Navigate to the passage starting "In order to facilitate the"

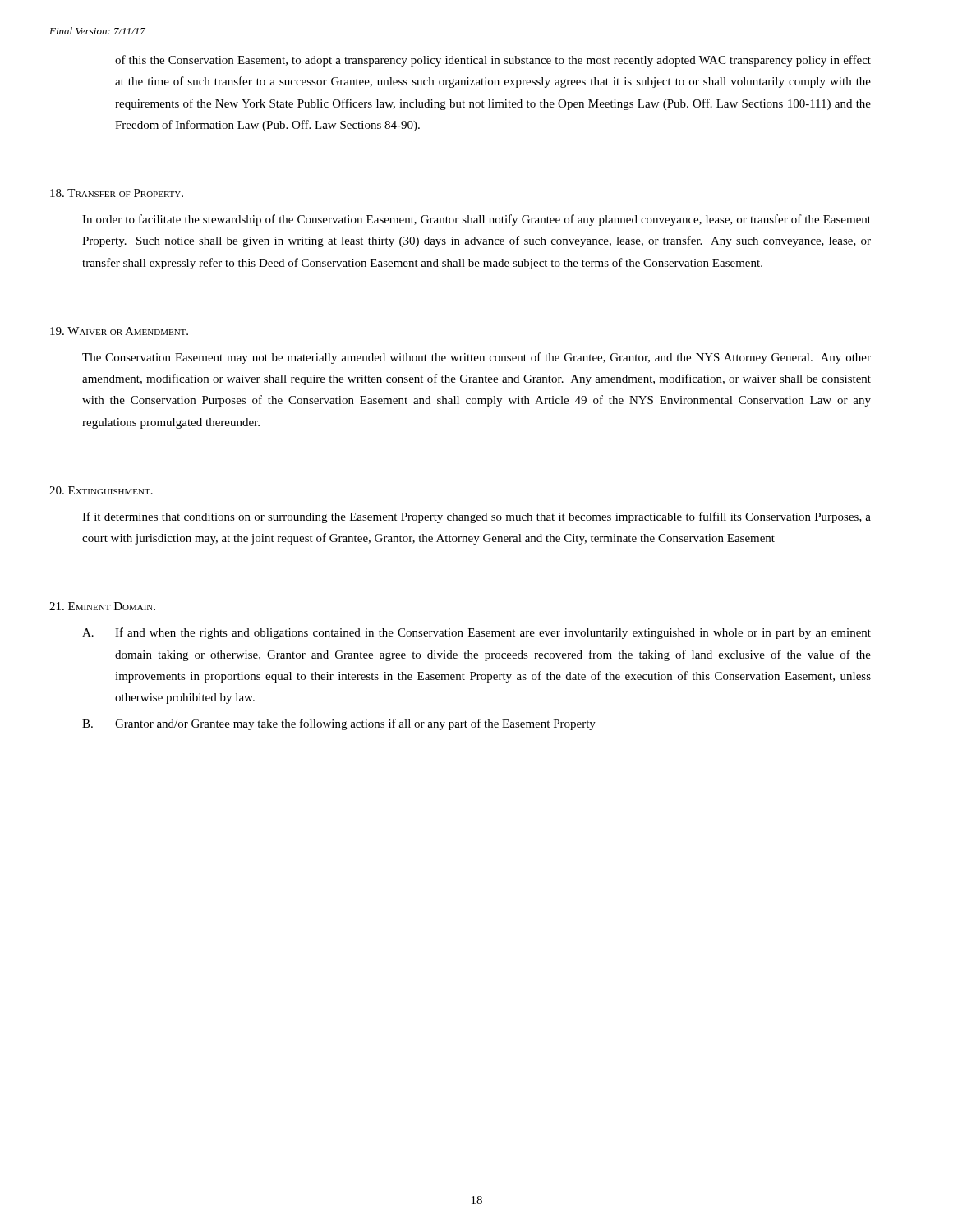[x=476, y=241]
